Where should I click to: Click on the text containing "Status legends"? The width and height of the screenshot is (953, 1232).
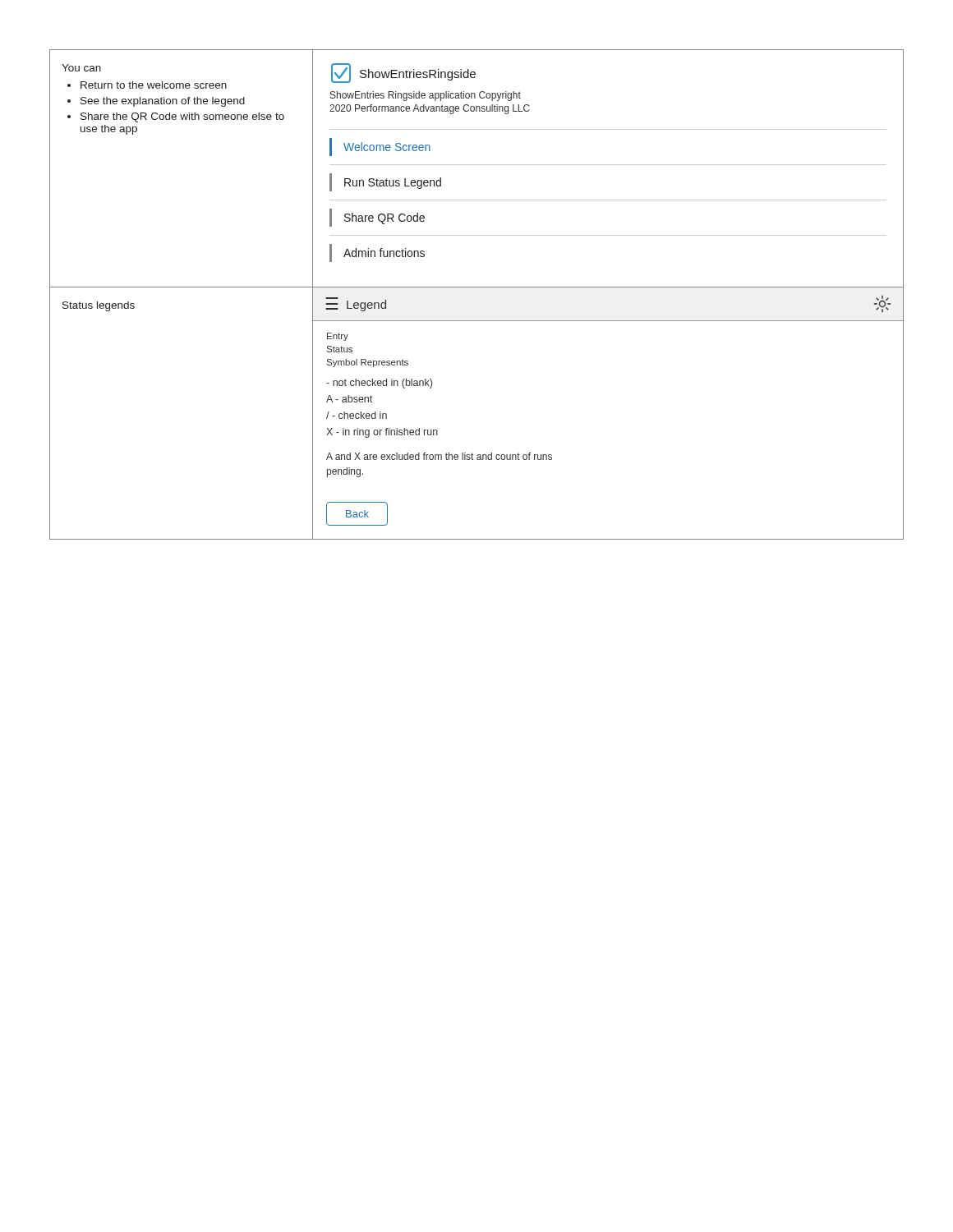pos(98,305)
